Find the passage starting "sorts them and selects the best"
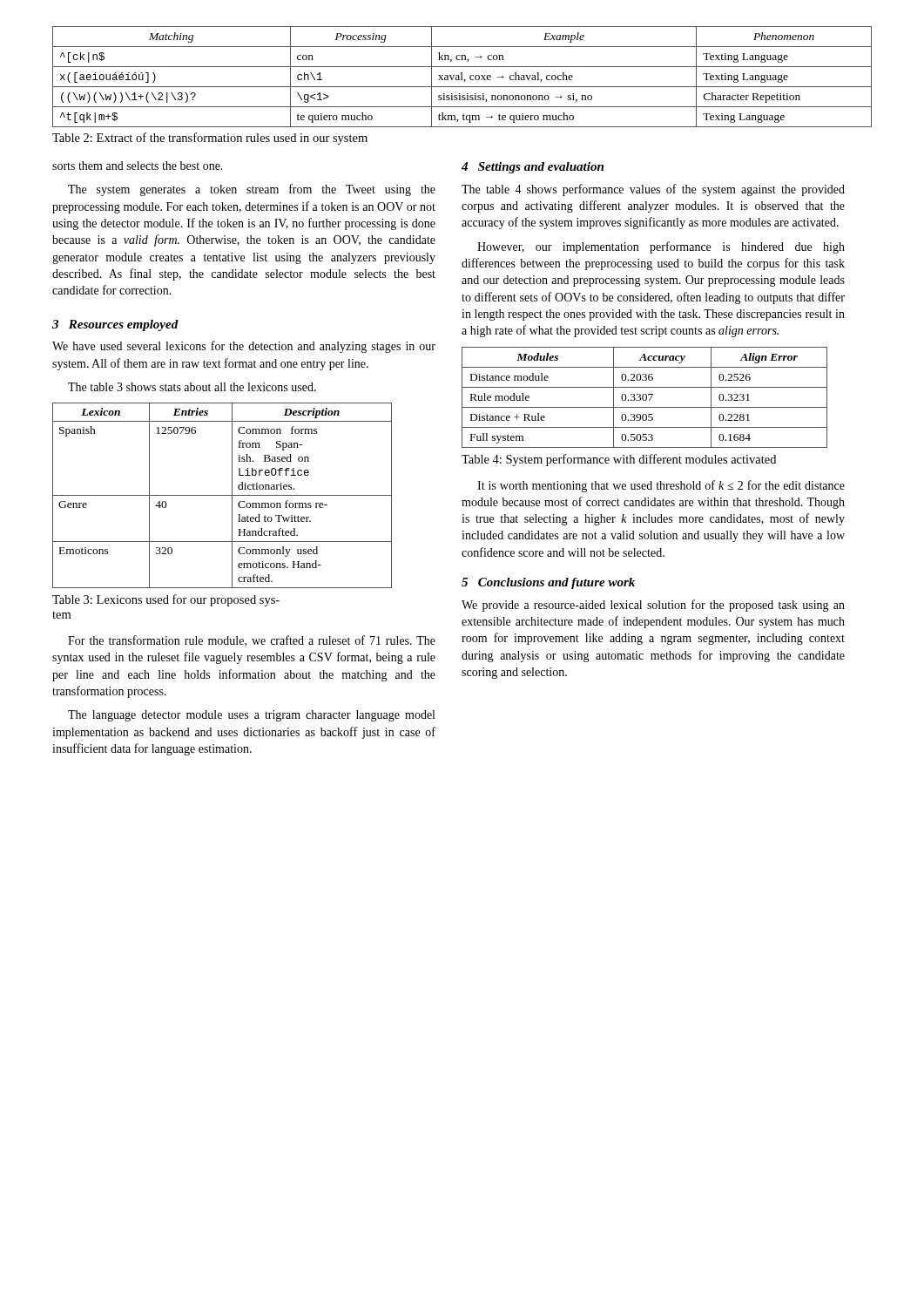This screenshot has width=924, height=1307. [x=138, y=166]
